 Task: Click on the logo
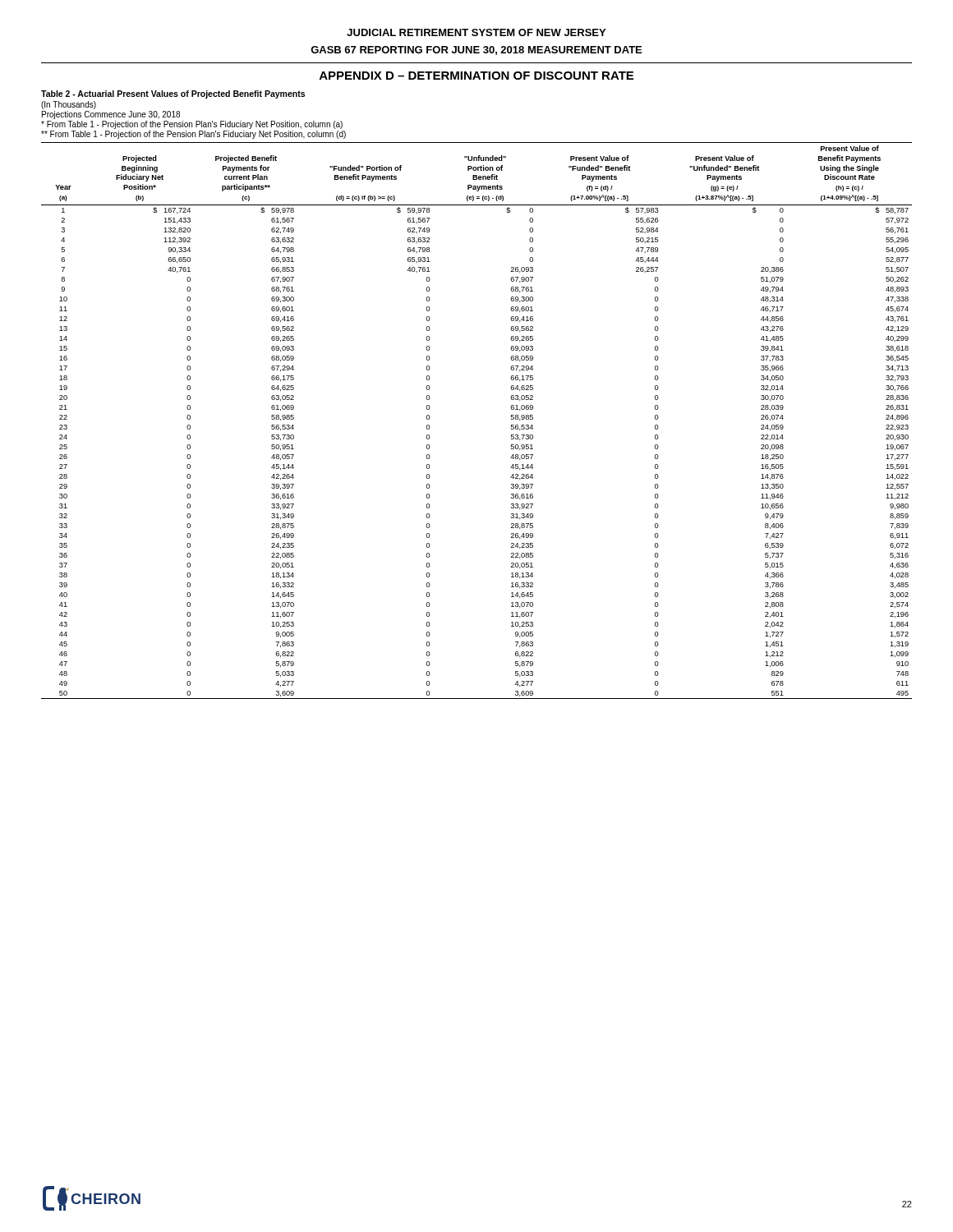pyautogui.click(x=103, y=1198)
